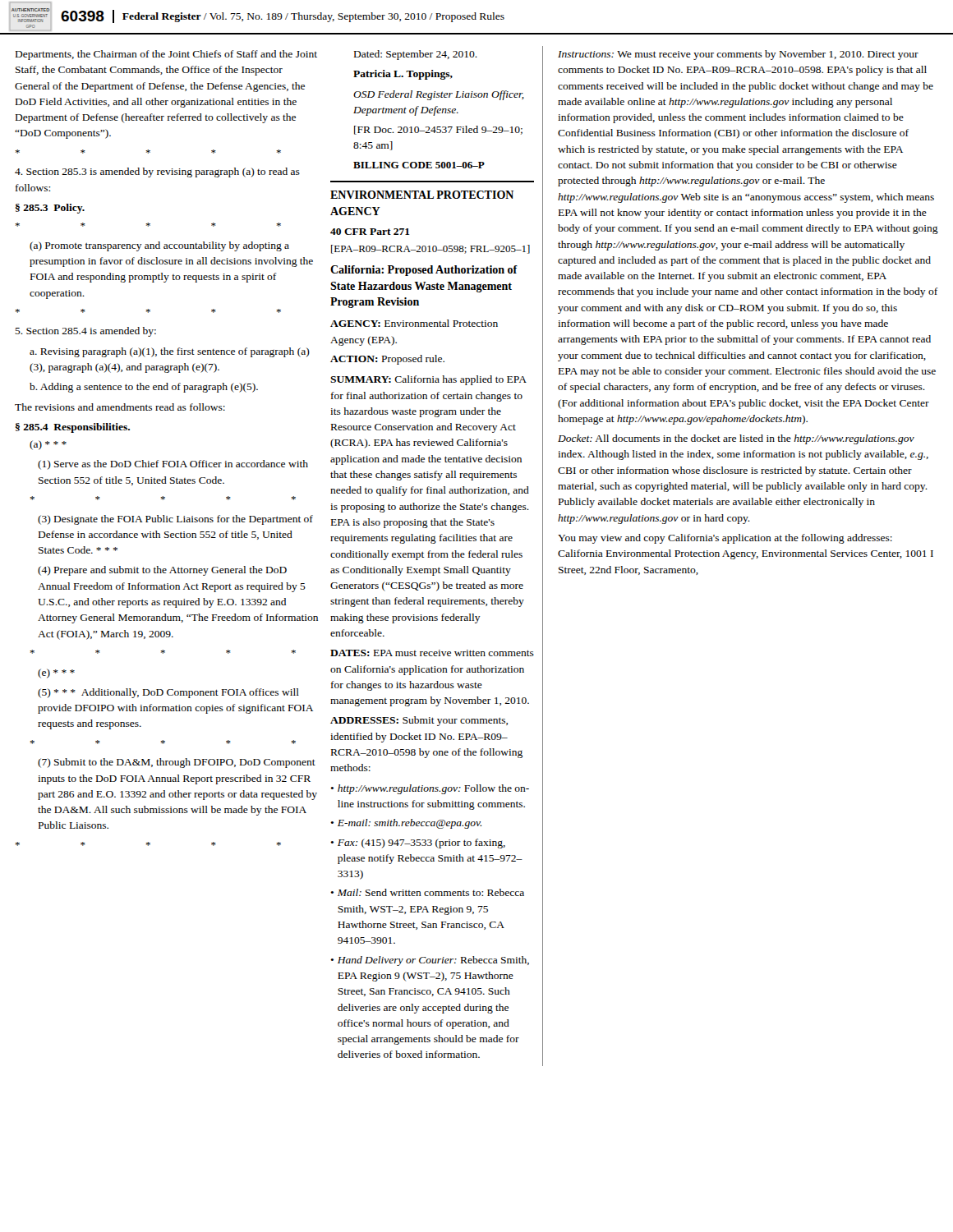Where is the passage that starts "Instructions: We must receive your comments"?
This screenshot has width=953, height=1232.
pos(748,312)
